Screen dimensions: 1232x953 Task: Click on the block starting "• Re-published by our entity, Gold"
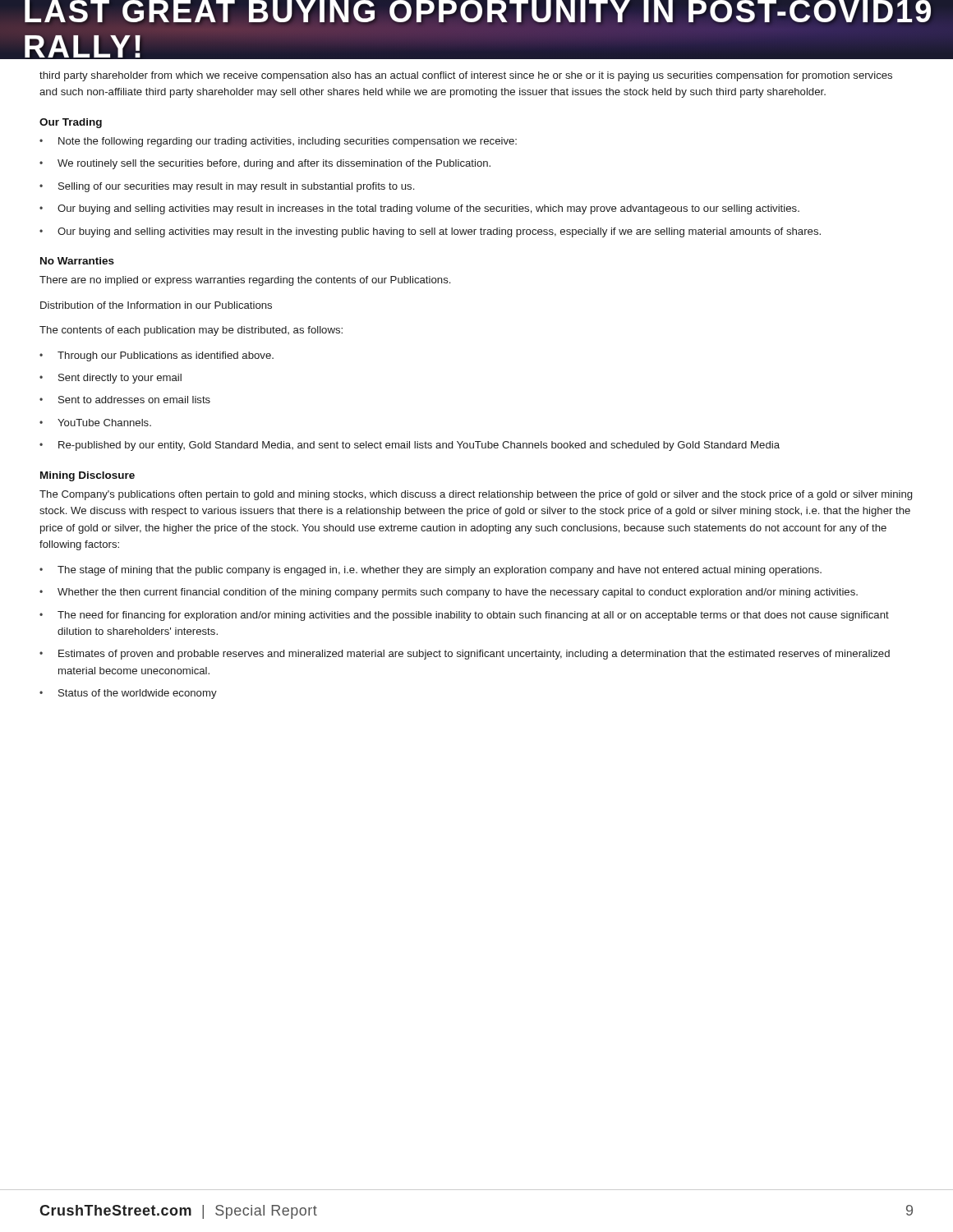coord(476,446)
